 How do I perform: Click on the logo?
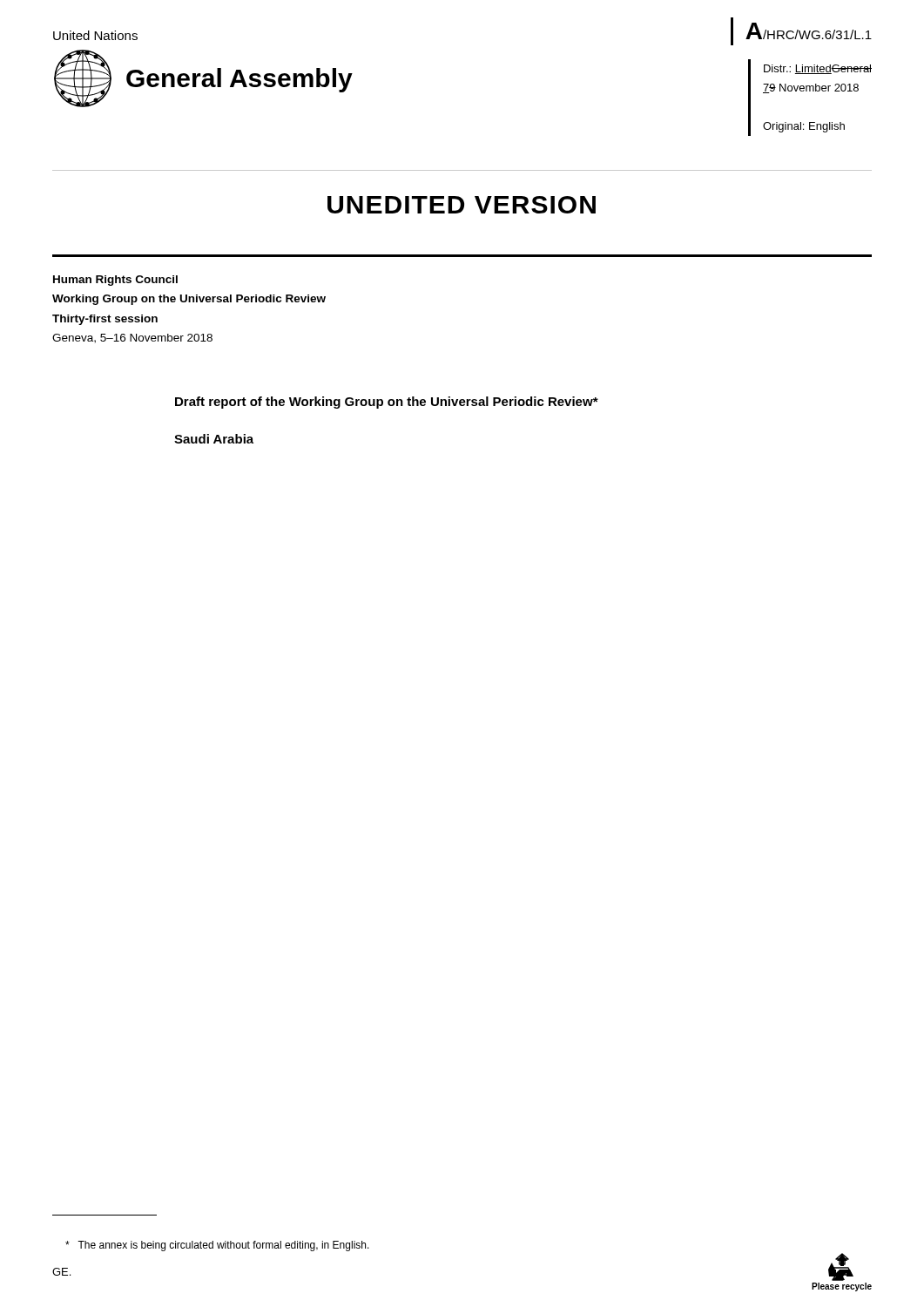click(83, 78)
